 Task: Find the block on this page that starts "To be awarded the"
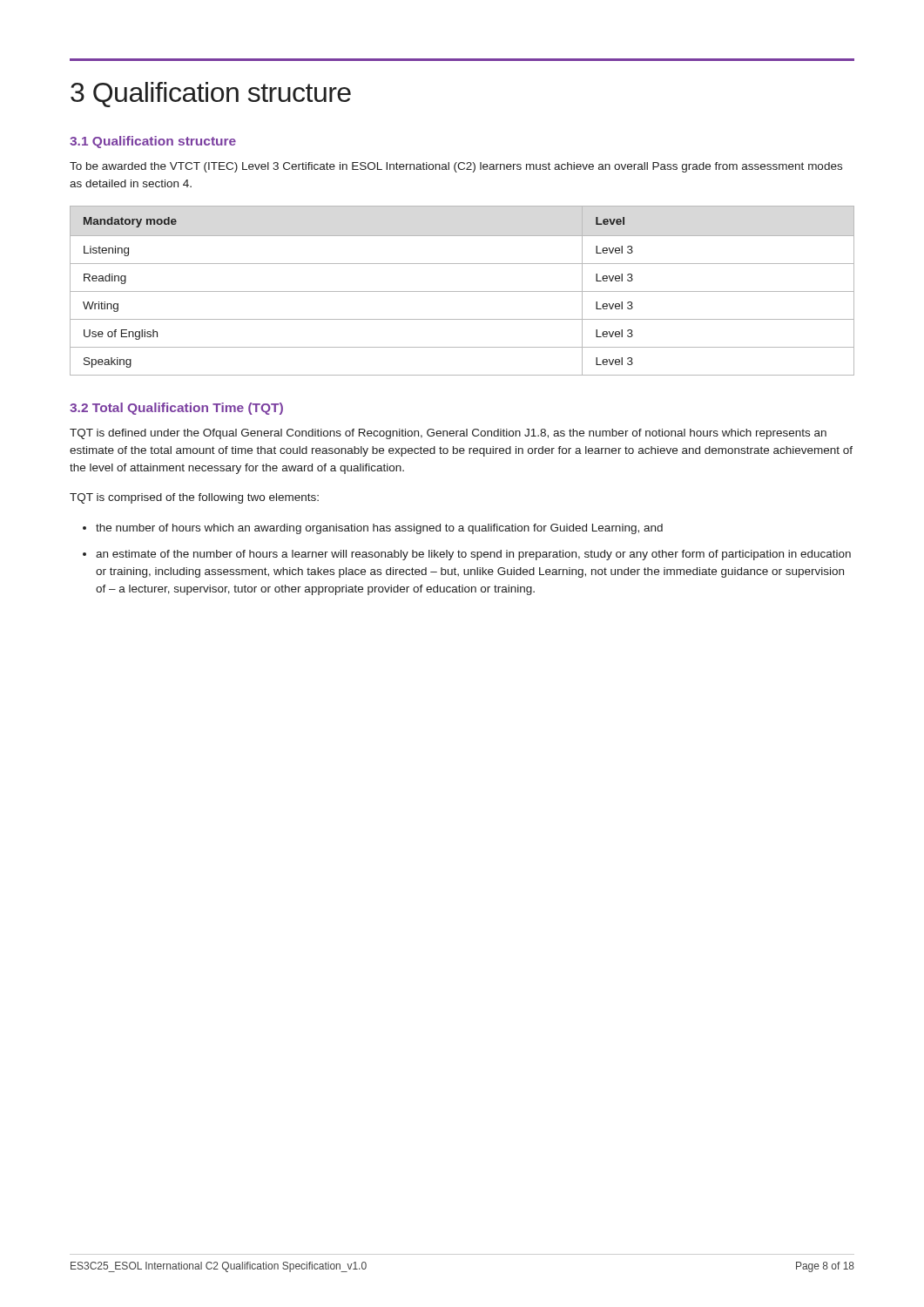click(x=462, y=175)
